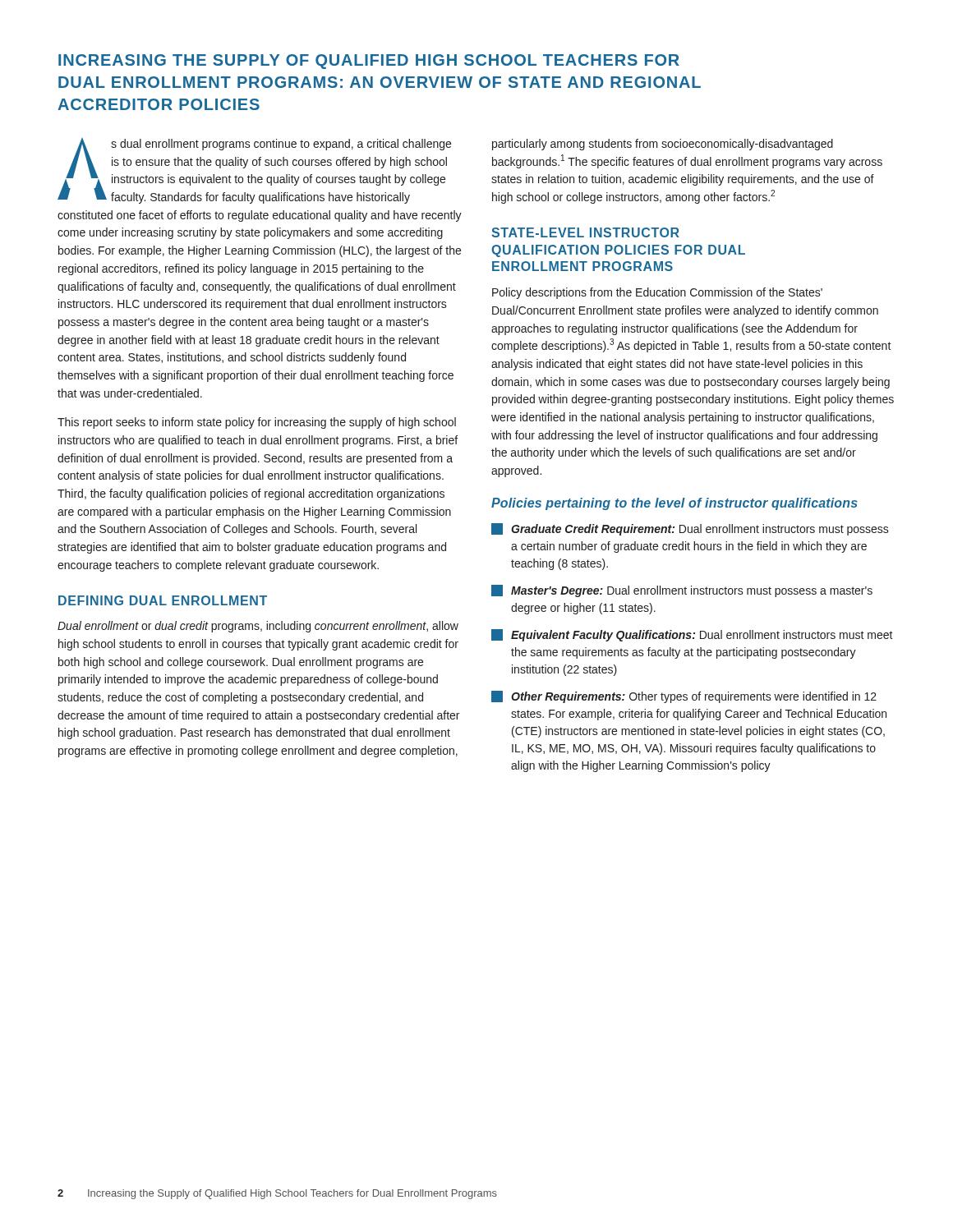Click on the text starting "Increasing the Supply of Qualified High"
Viewport: 953px width, 1232px height.
pyautogui.click(x=476, y=83)
